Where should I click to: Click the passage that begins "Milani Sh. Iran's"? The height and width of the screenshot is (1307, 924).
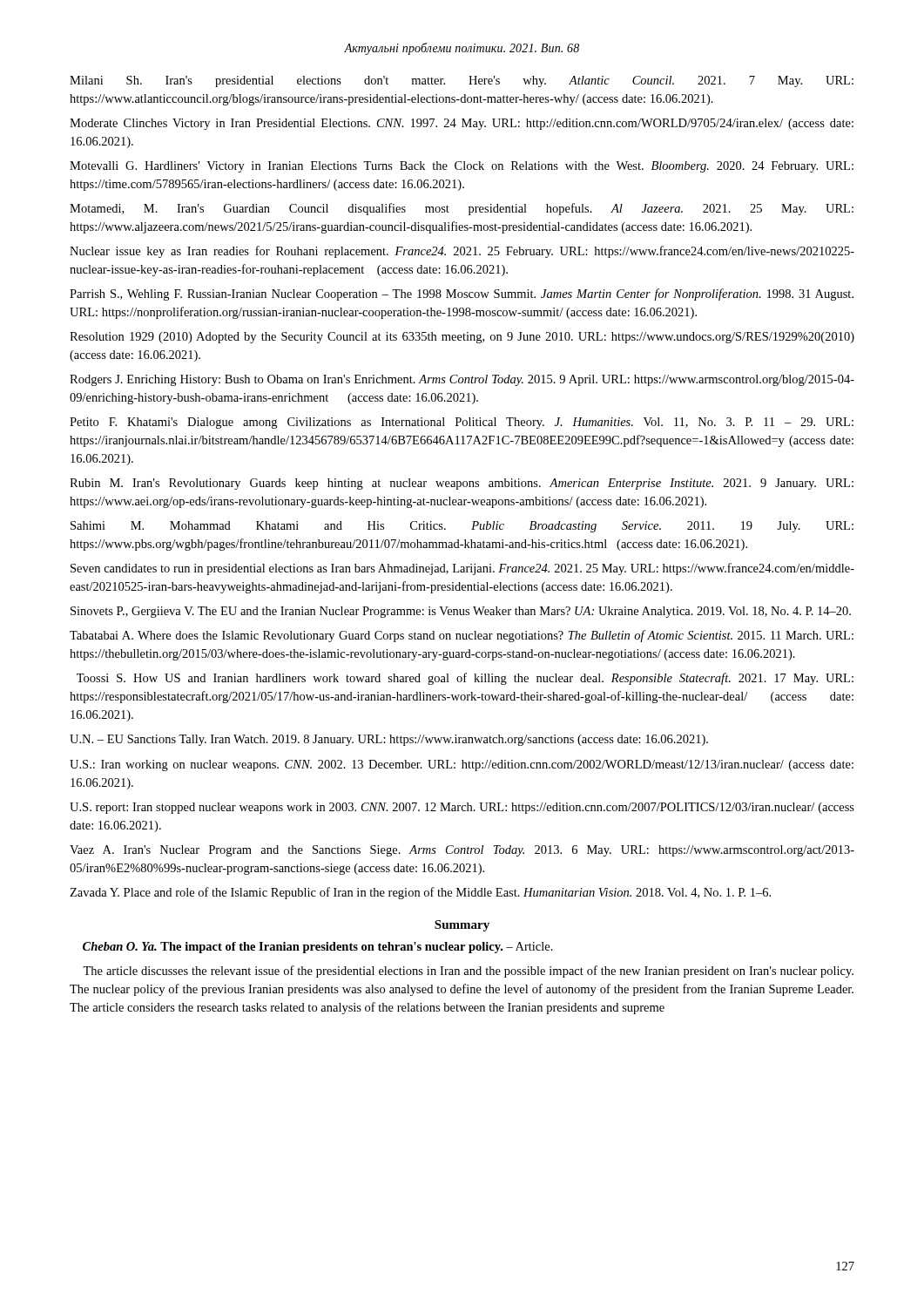[462, 89]
